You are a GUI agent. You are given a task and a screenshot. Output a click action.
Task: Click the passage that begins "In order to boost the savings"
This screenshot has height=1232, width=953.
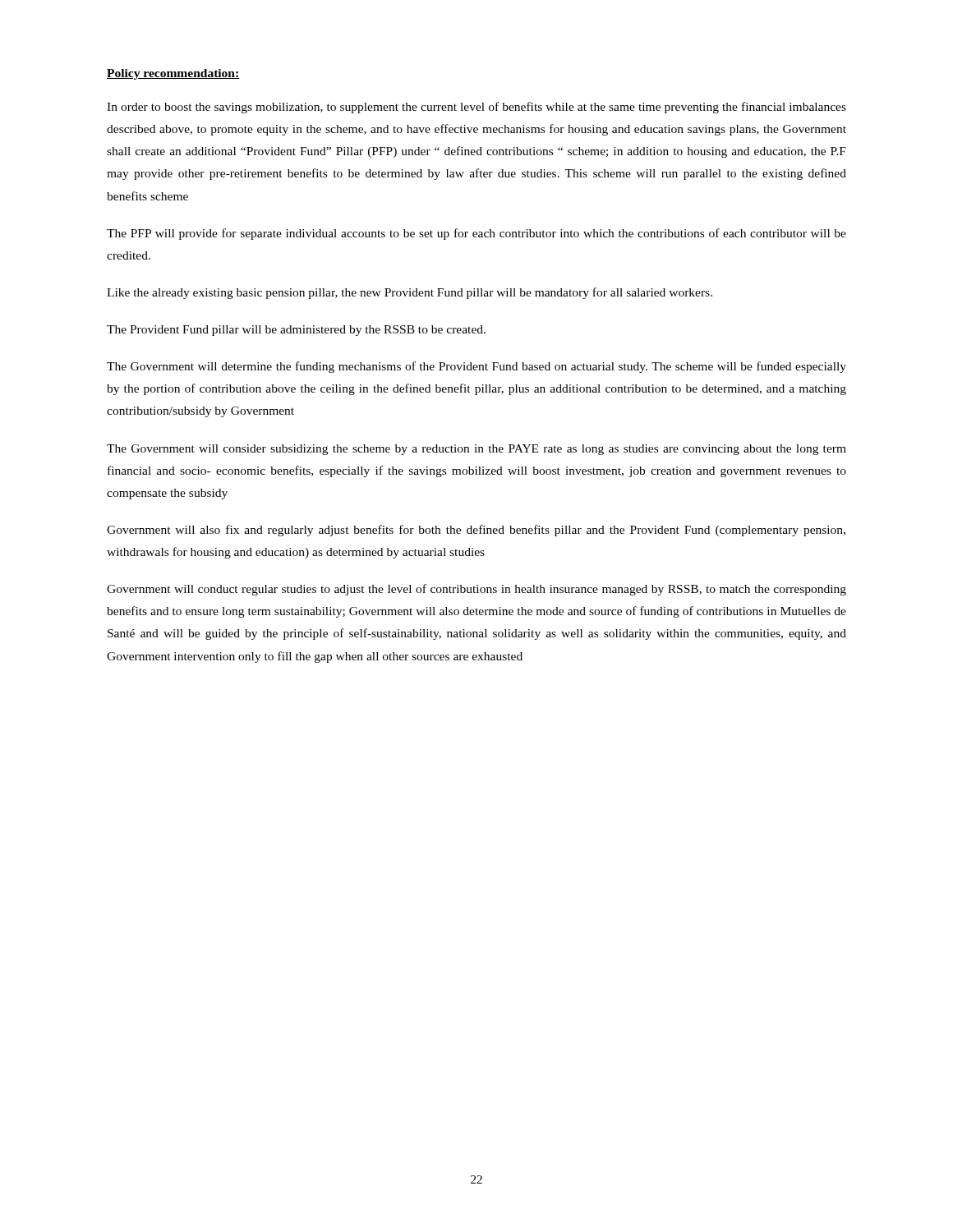click(x=476, y=151)
